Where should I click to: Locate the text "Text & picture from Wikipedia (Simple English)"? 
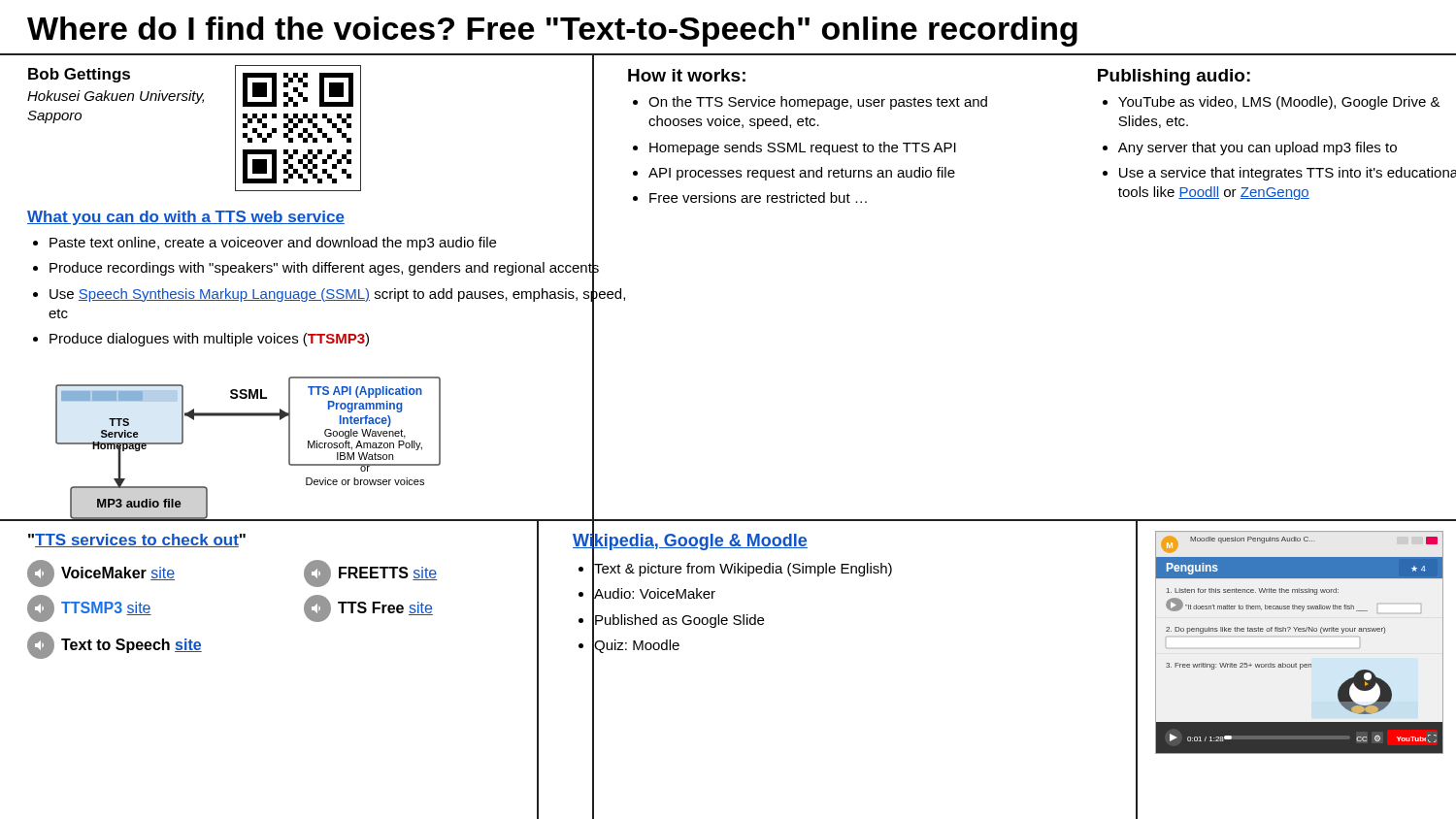point(743,568)
